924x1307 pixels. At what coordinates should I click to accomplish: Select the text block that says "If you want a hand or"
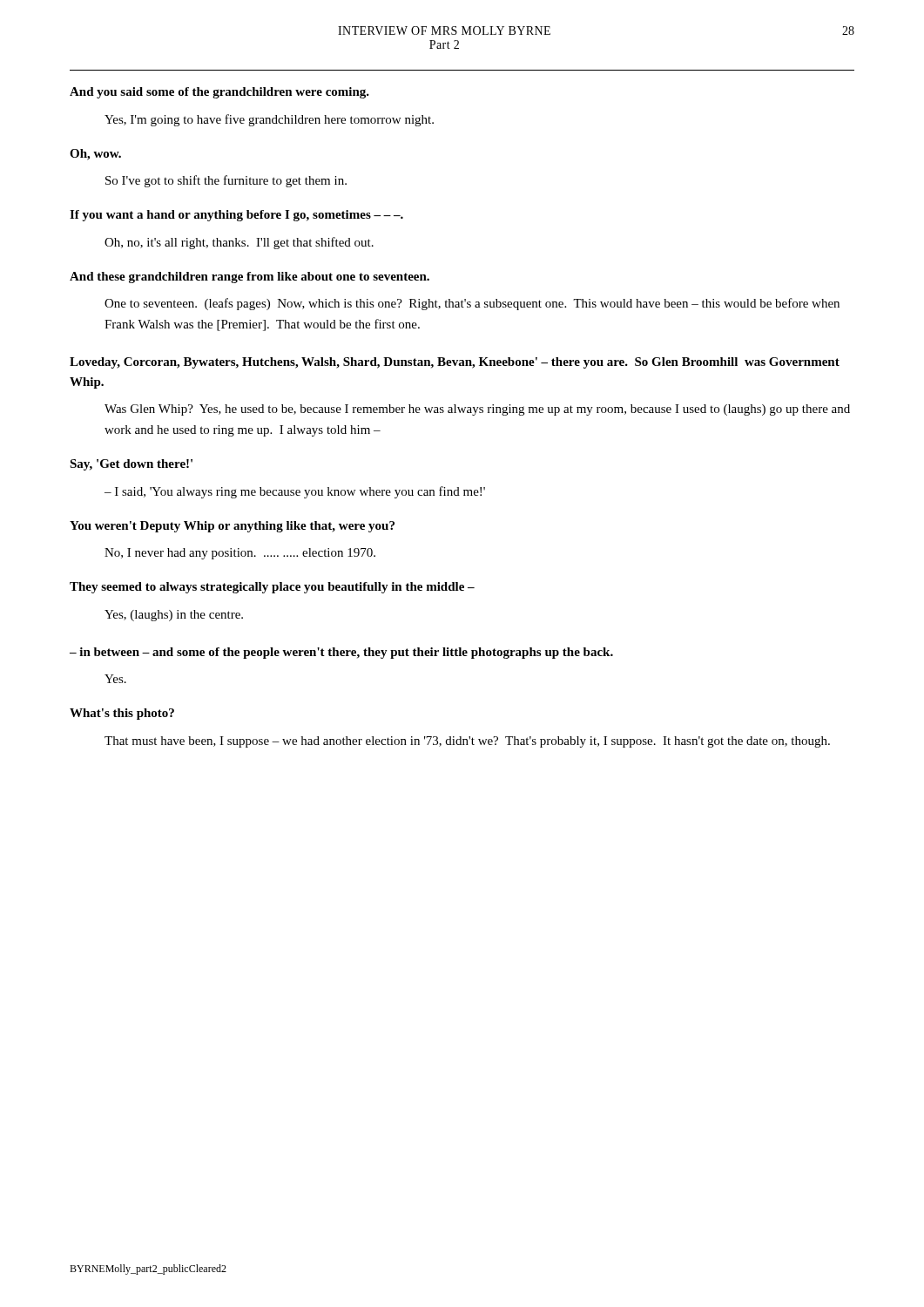[237, 214]
